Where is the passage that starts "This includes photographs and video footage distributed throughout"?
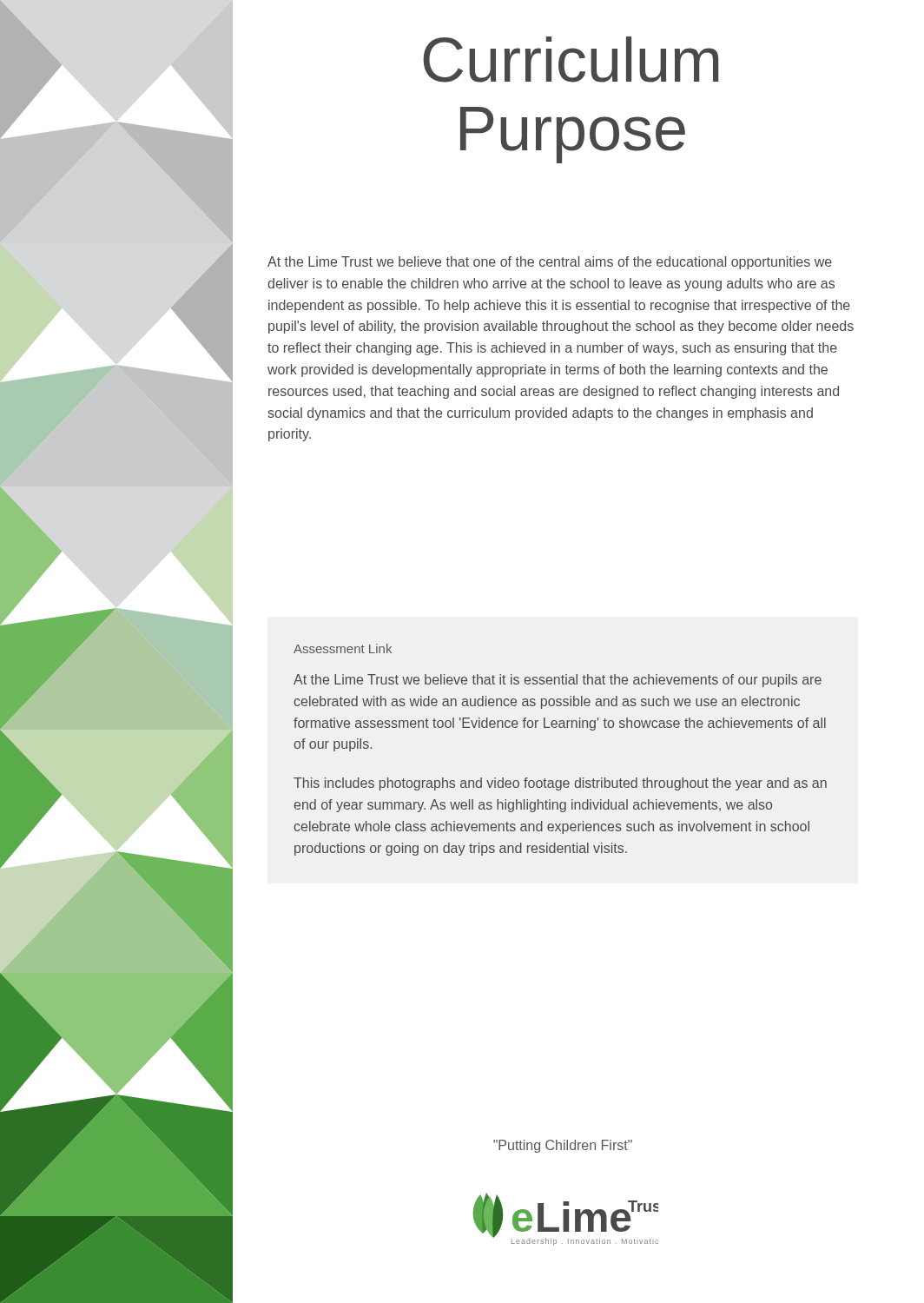This screenshot has height=1303, width=924. [x=560, y=816]
